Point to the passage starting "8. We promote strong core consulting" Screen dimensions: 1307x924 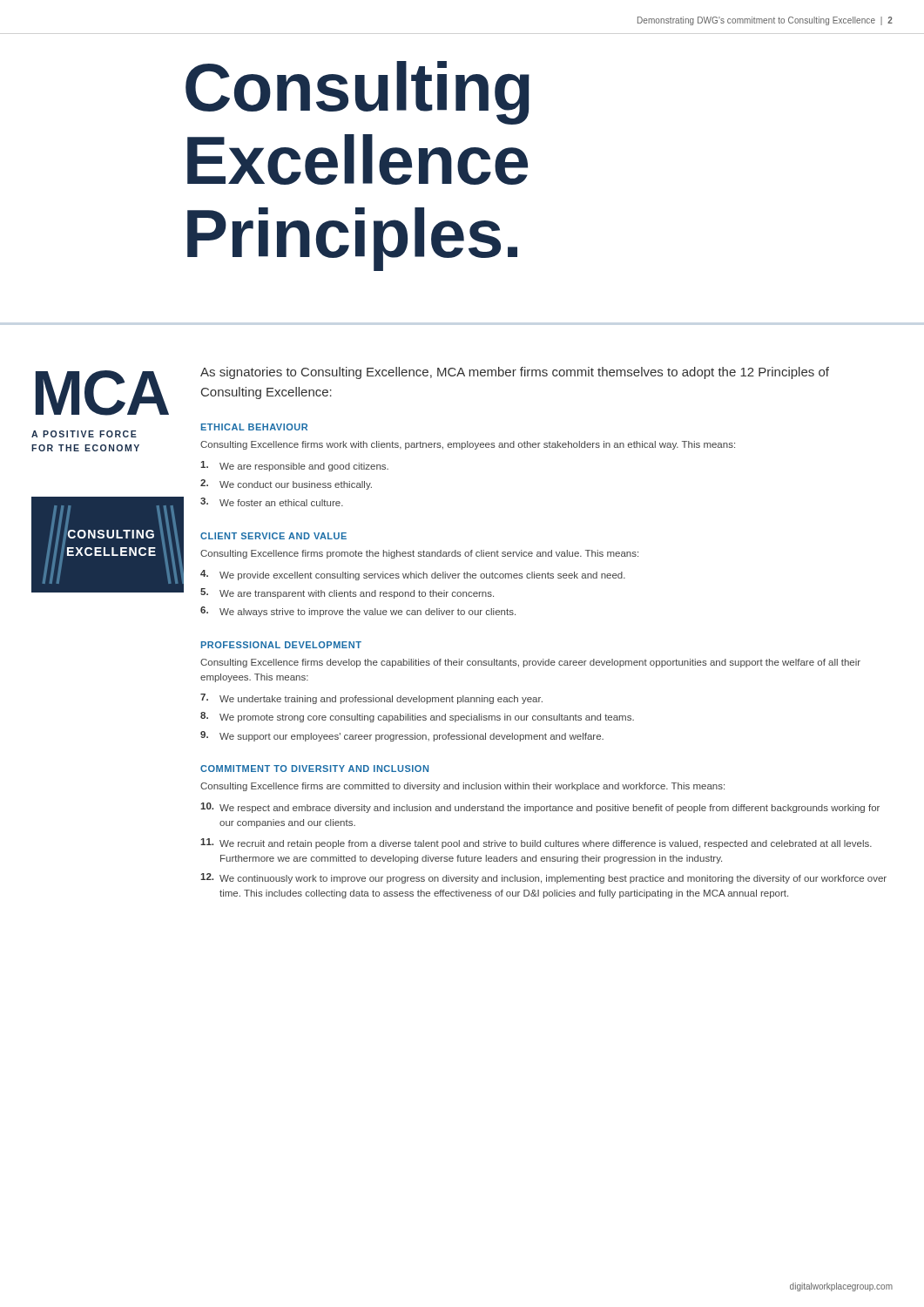point(546,718)
